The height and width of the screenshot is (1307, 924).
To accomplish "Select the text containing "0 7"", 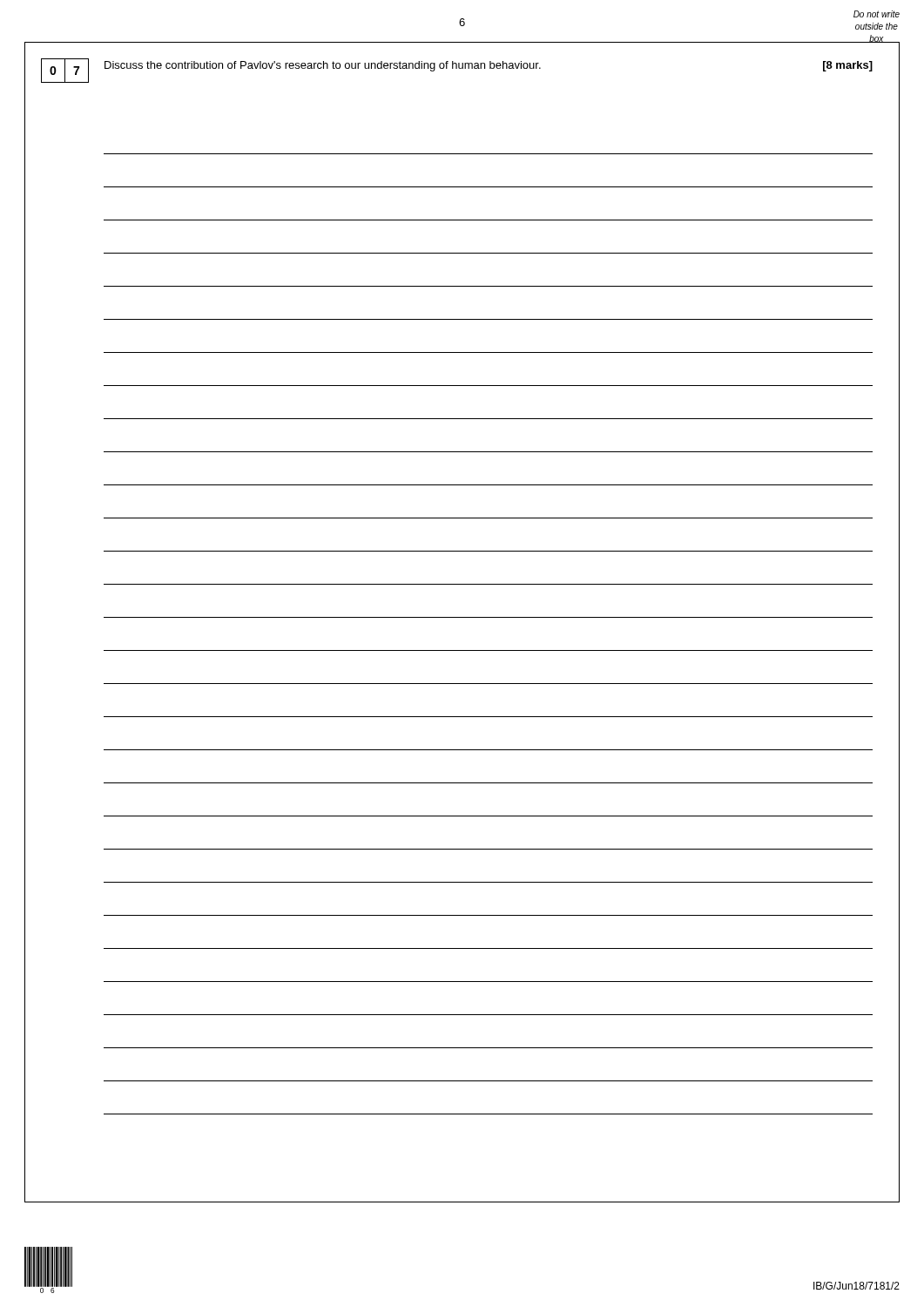I will (x=65, y=71).
